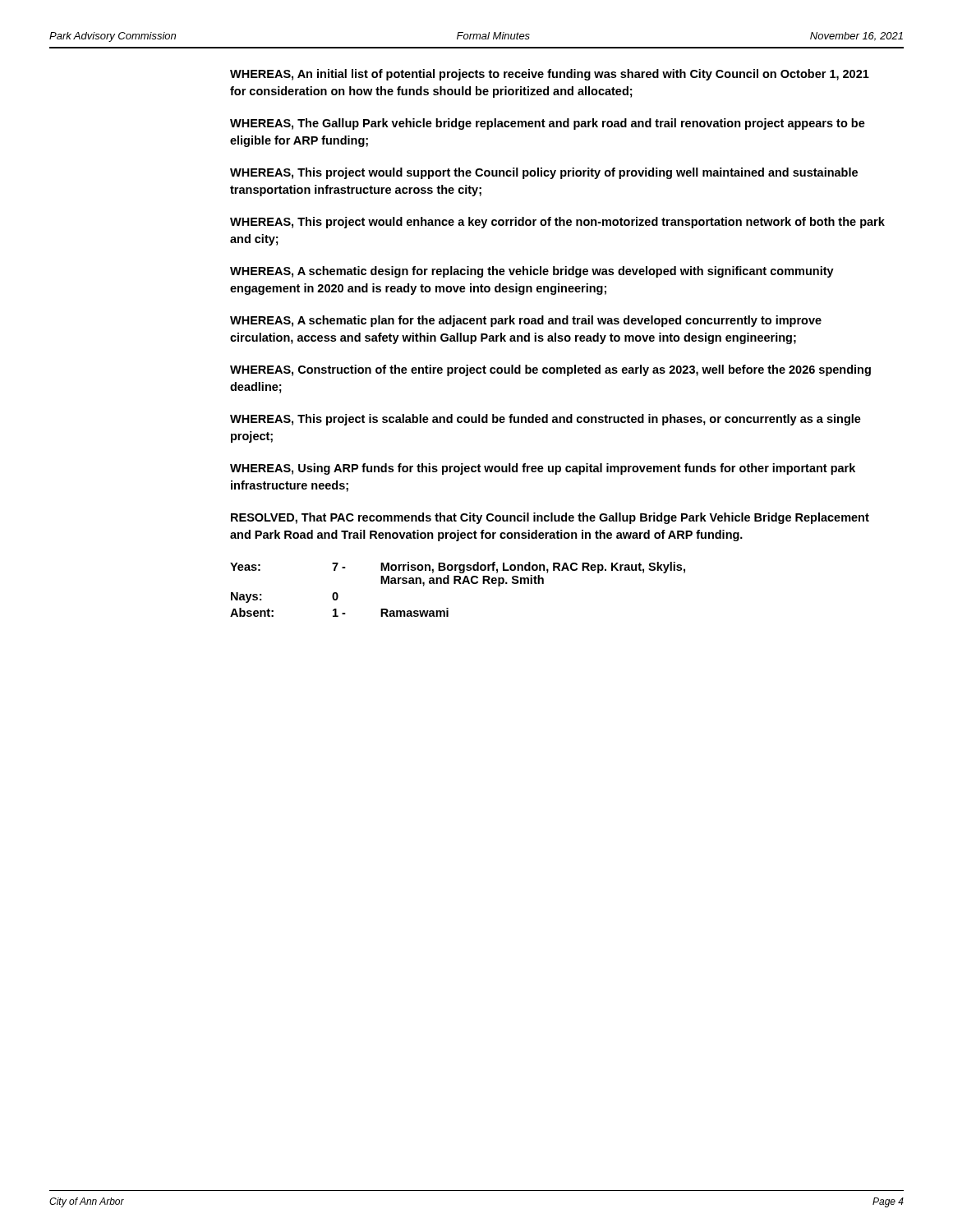953x1232 pixels.
Task: Click on the region starting "WHEREAS, A schematic plan for"
Action: (526, 329)
